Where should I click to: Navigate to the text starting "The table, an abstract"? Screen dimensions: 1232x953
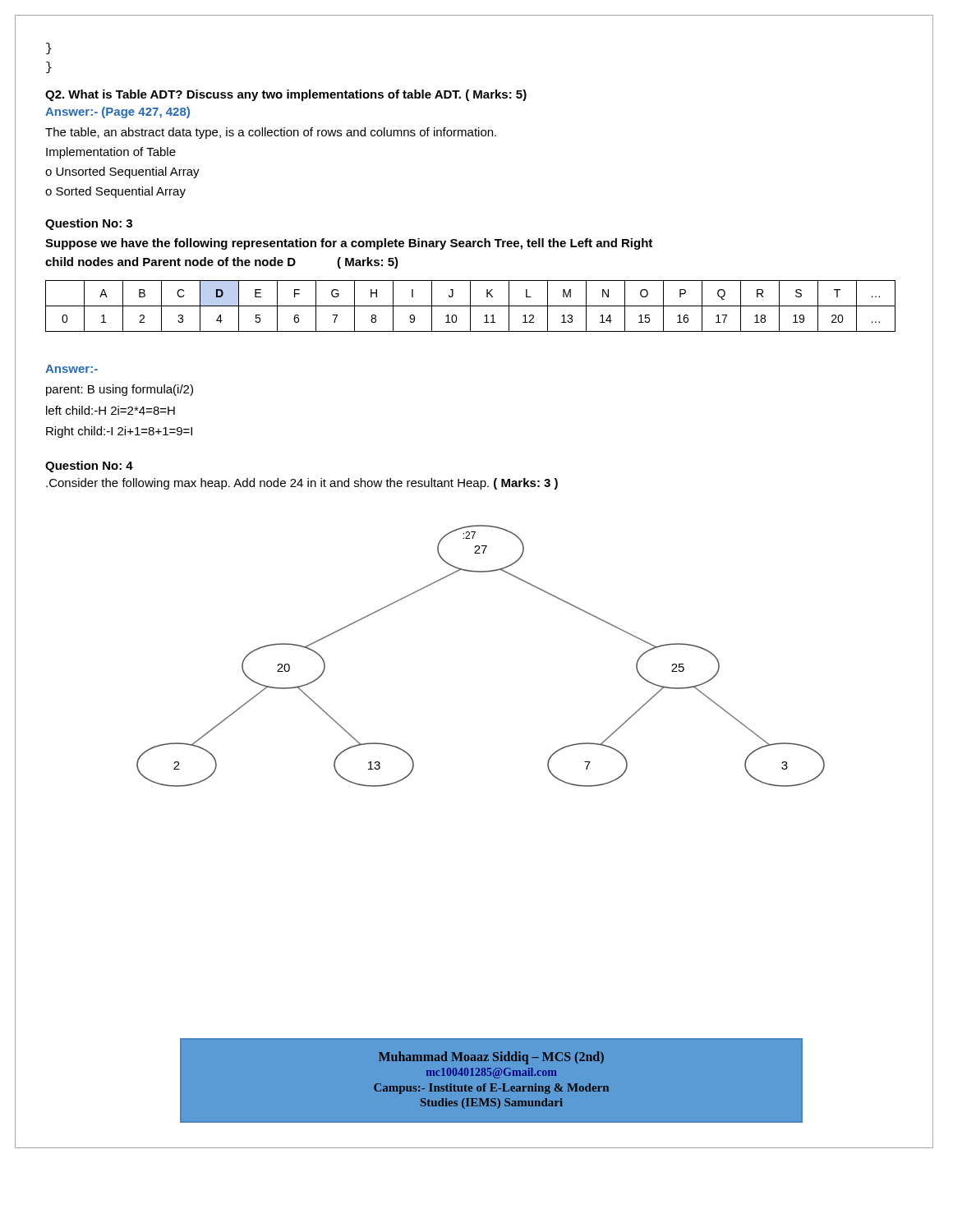tap(271, 133)
